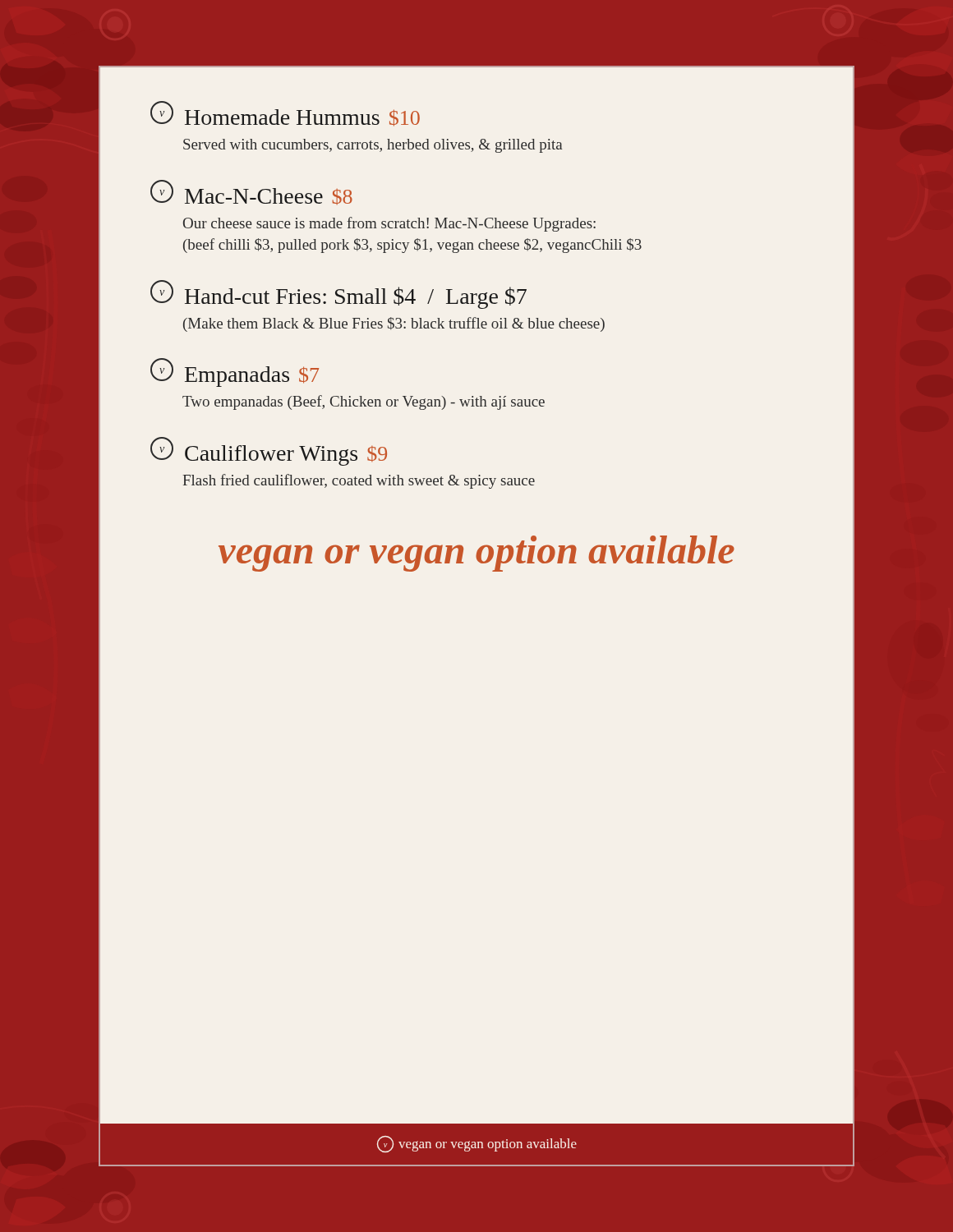Find the text block starting "v Empanadas $7 Two empanadas"
This screenshot has width=953, height=1232.
476,385
